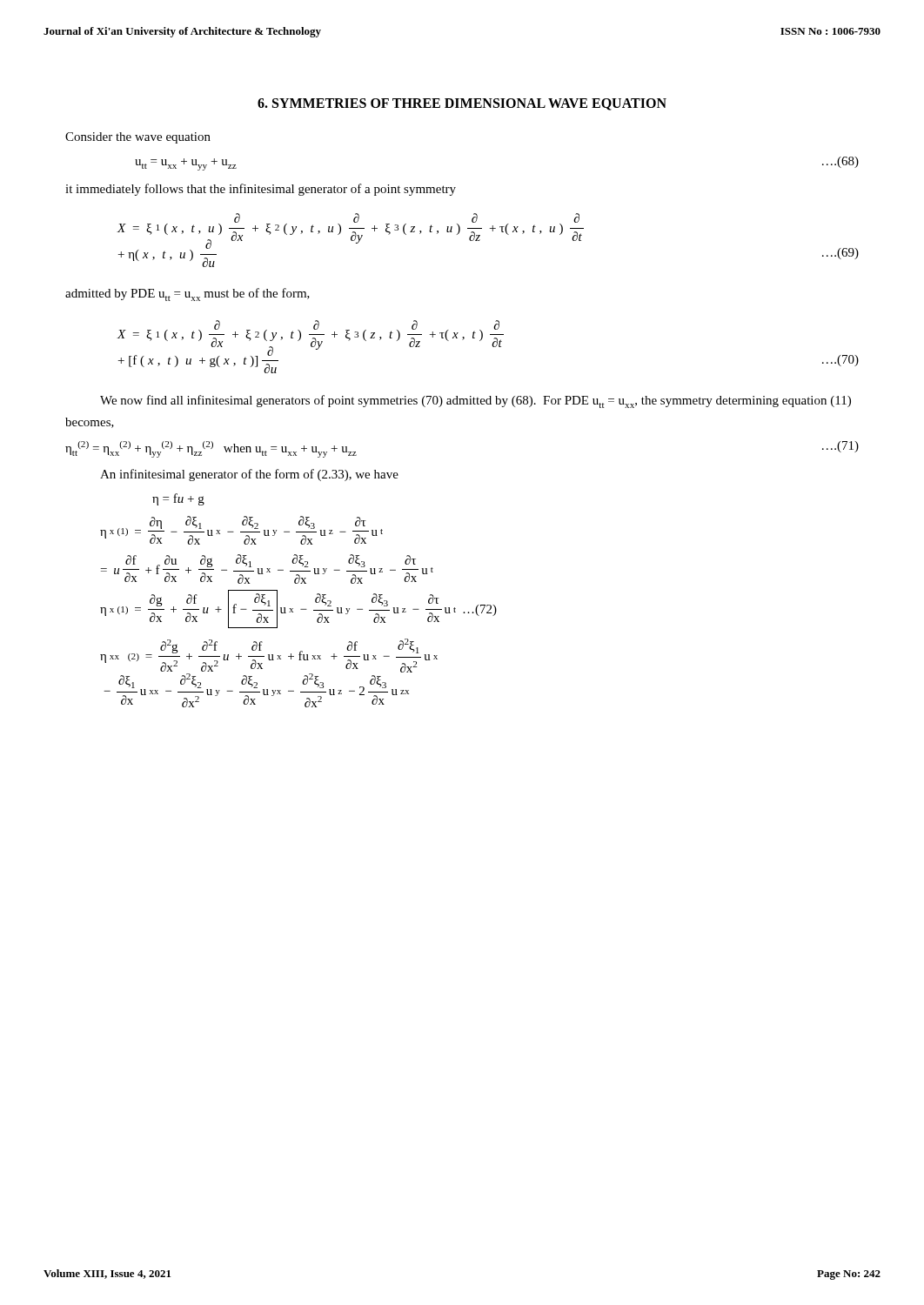This screenshot has height=1305, width=924.
Task: Point to the block starting "utt = uxx"
Action: (184, 163)
